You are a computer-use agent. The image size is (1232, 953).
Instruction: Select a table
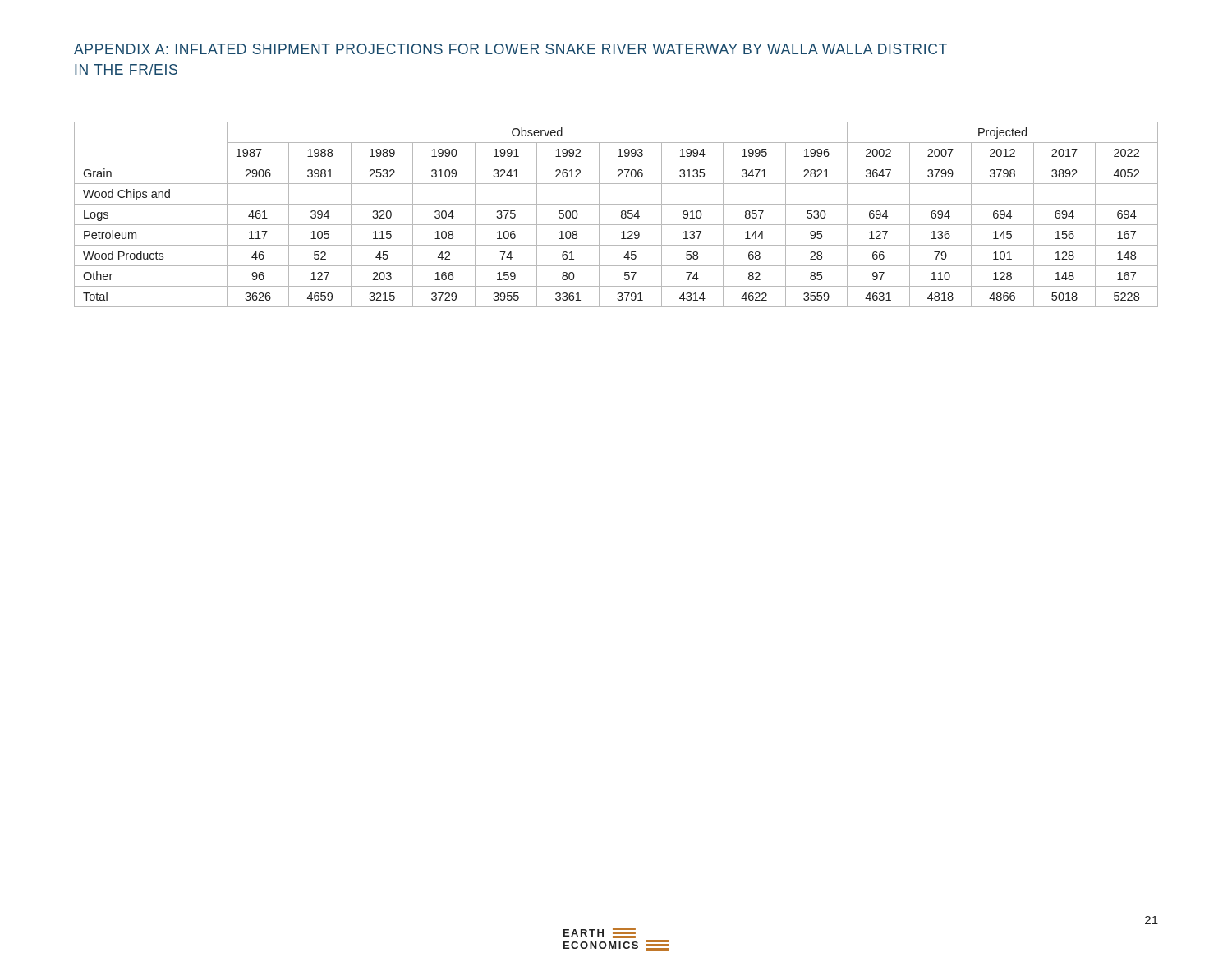coord(616,214)
